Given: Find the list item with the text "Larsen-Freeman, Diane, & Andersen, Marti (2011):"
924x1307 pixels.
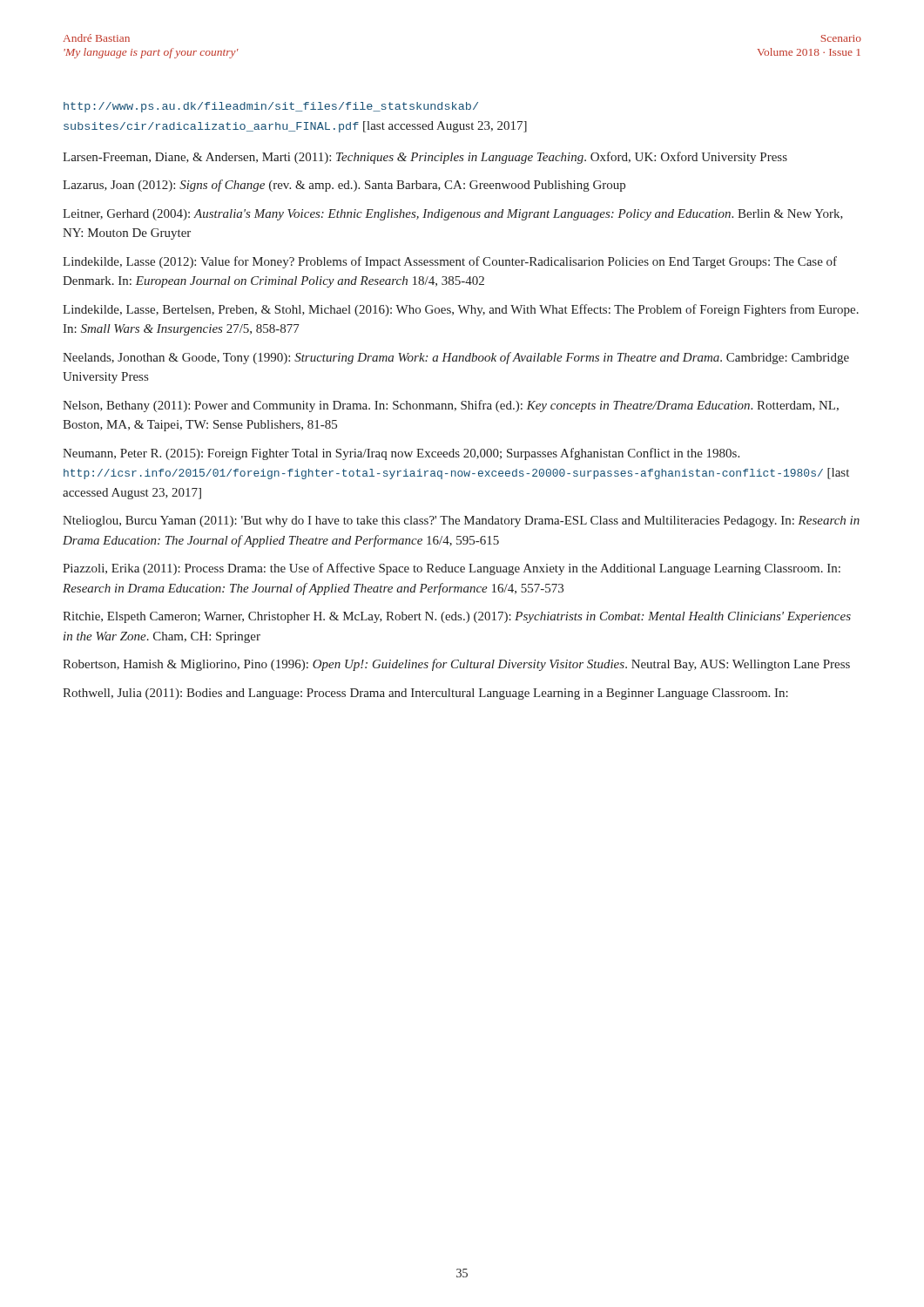Looking at the screenshot, I should tap(462, 157).
